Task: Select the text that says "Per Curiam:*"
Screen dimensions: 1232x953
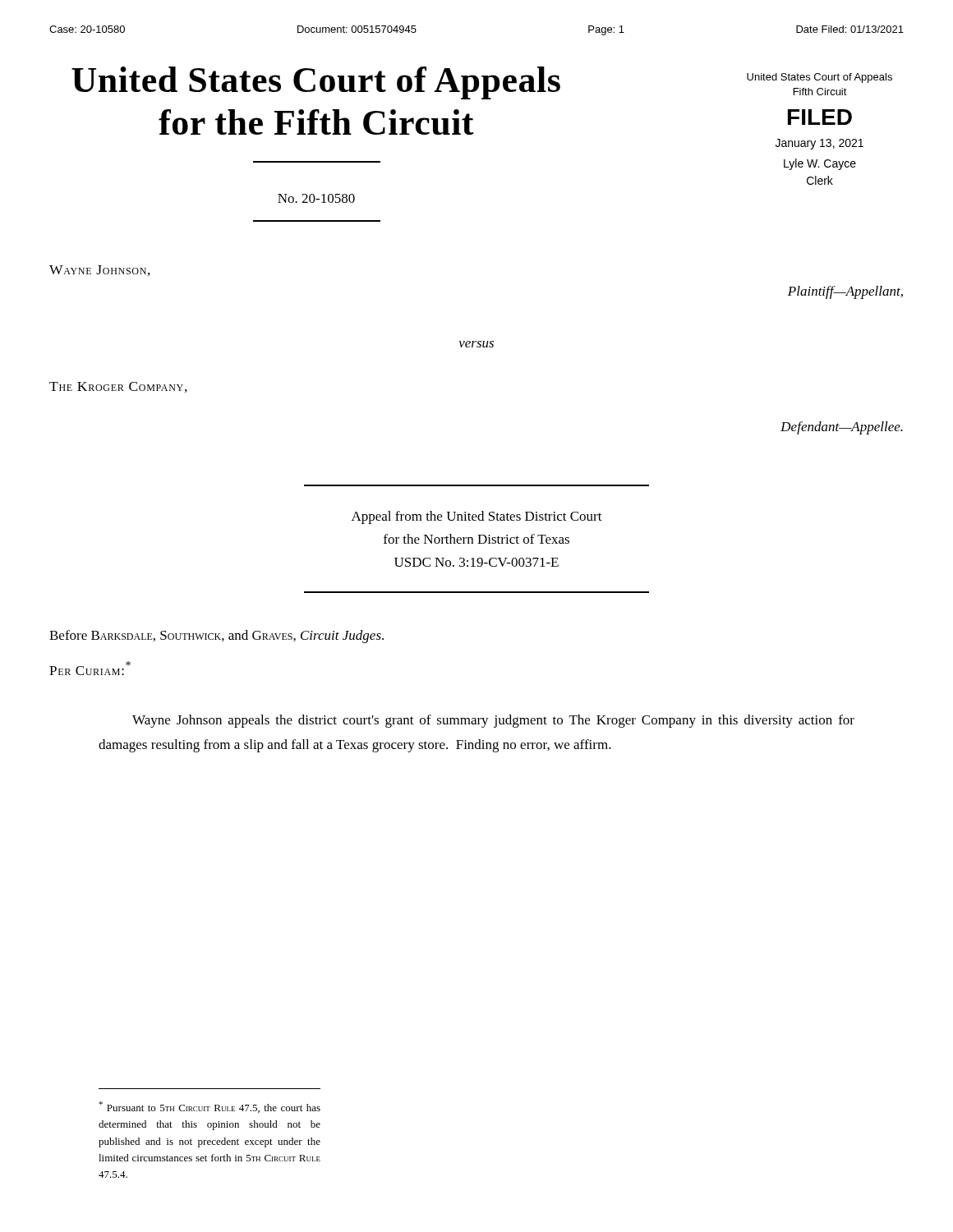Action: coord(90,668)
